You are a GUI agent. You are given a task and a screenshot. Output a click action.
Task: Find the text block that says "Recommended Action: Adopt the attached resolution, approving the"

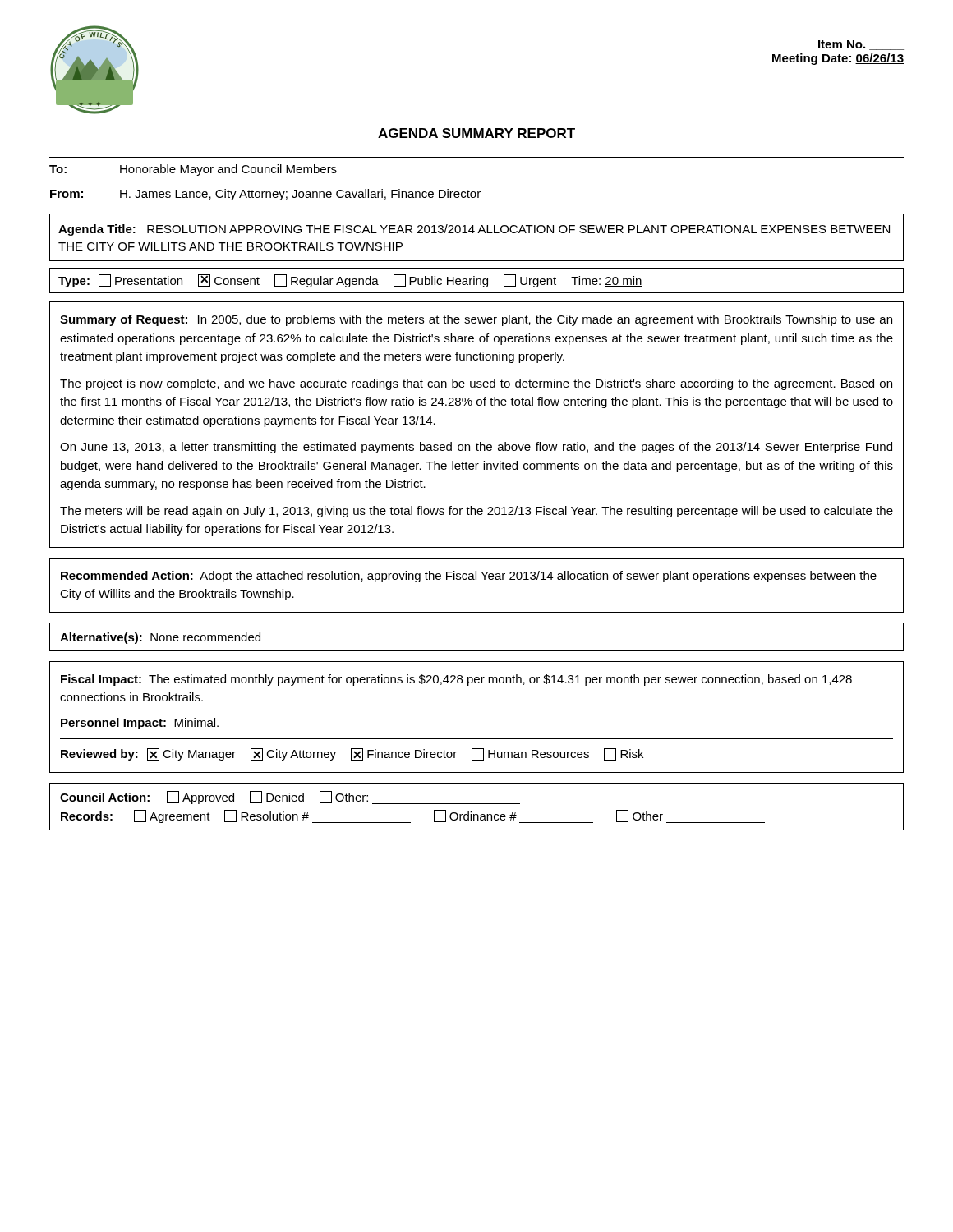tap(468, 584)
